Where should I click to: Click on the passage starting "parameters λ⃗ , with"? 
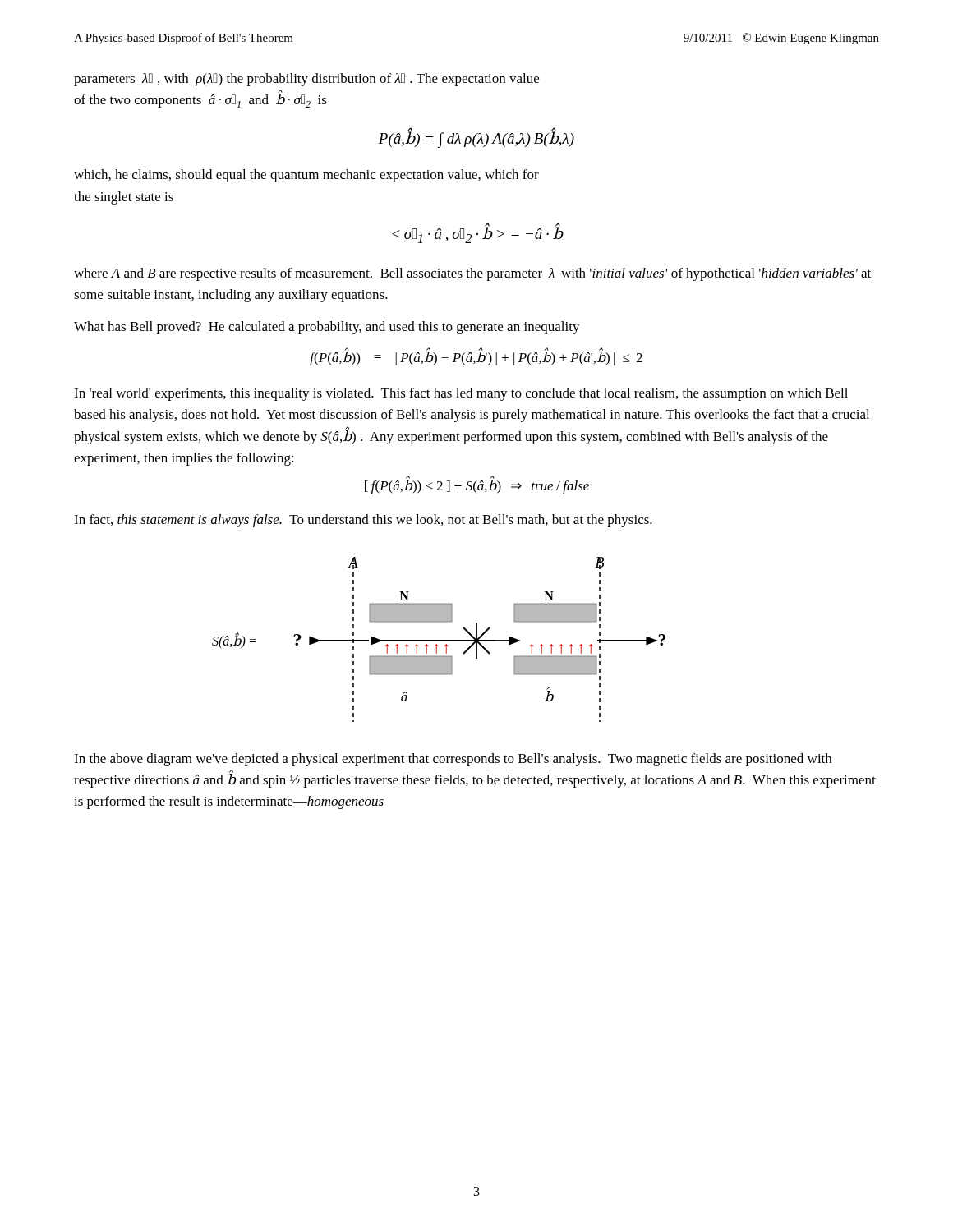(476, 90)
